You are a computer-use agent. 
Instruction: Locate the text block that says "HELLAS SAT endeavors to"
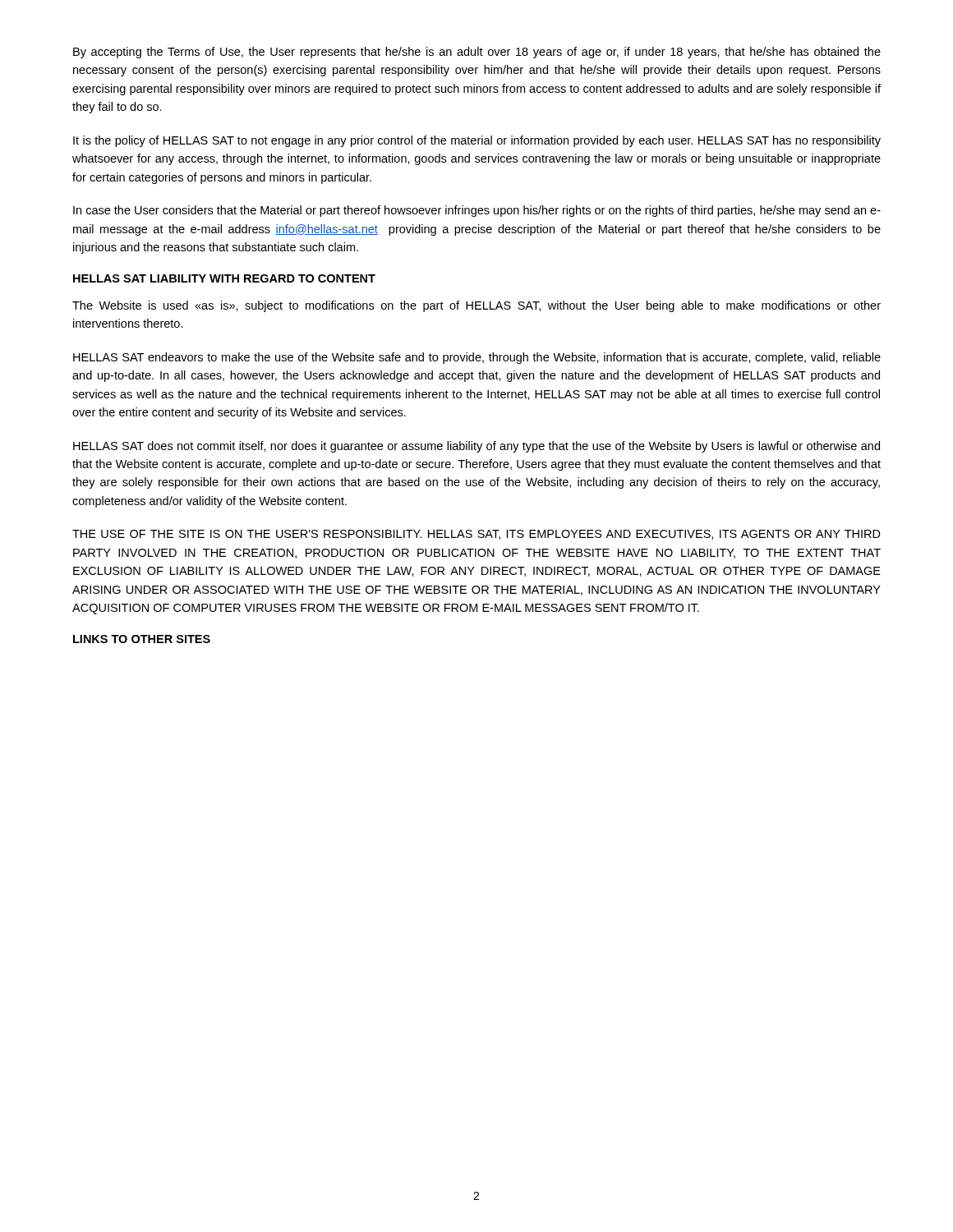tap(476, 385)
